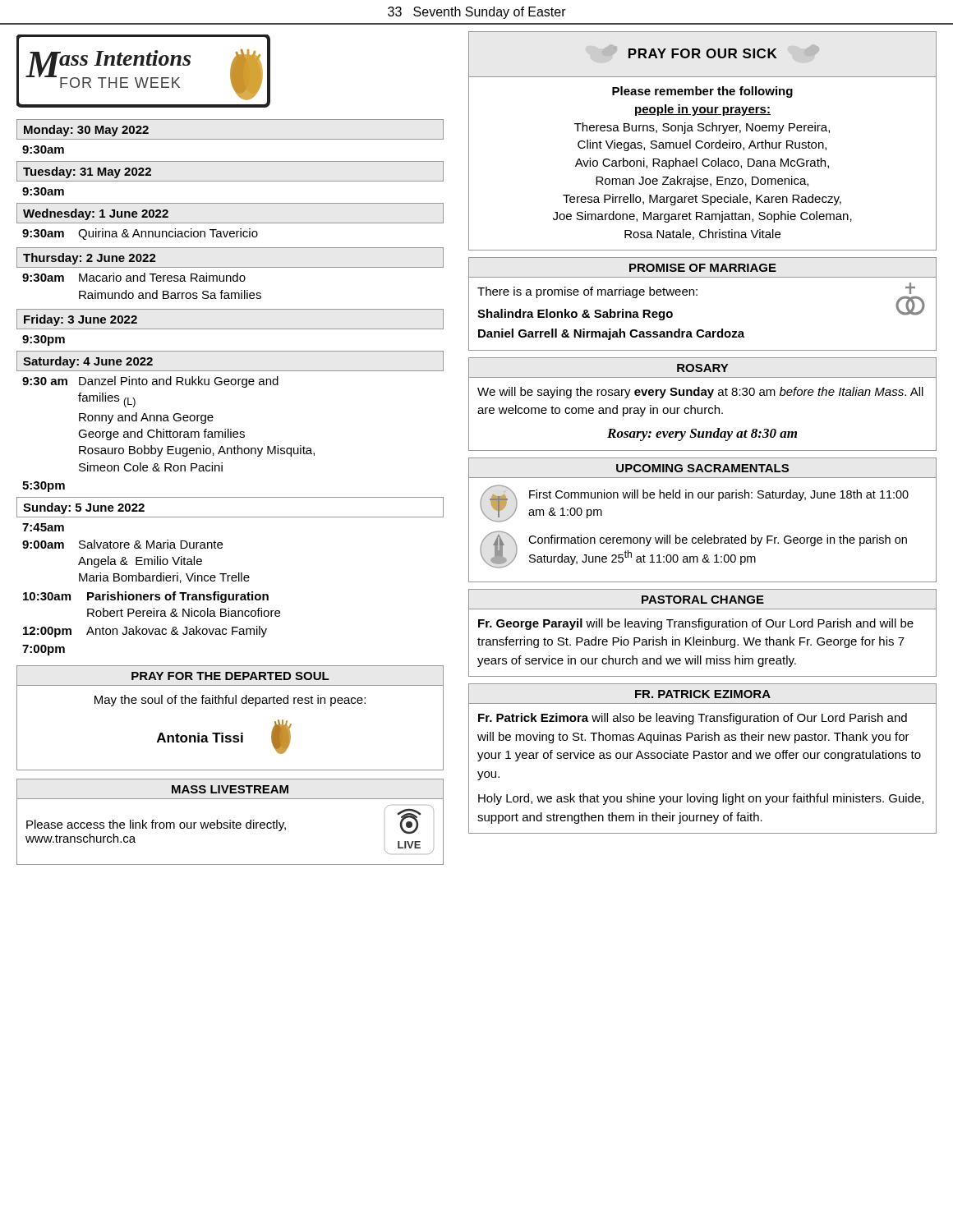Locate the text "Sunday: 5 June 2022"
Image resolution: width=953 pixels, height=1232 pixels.
click(x=84, y=507)
